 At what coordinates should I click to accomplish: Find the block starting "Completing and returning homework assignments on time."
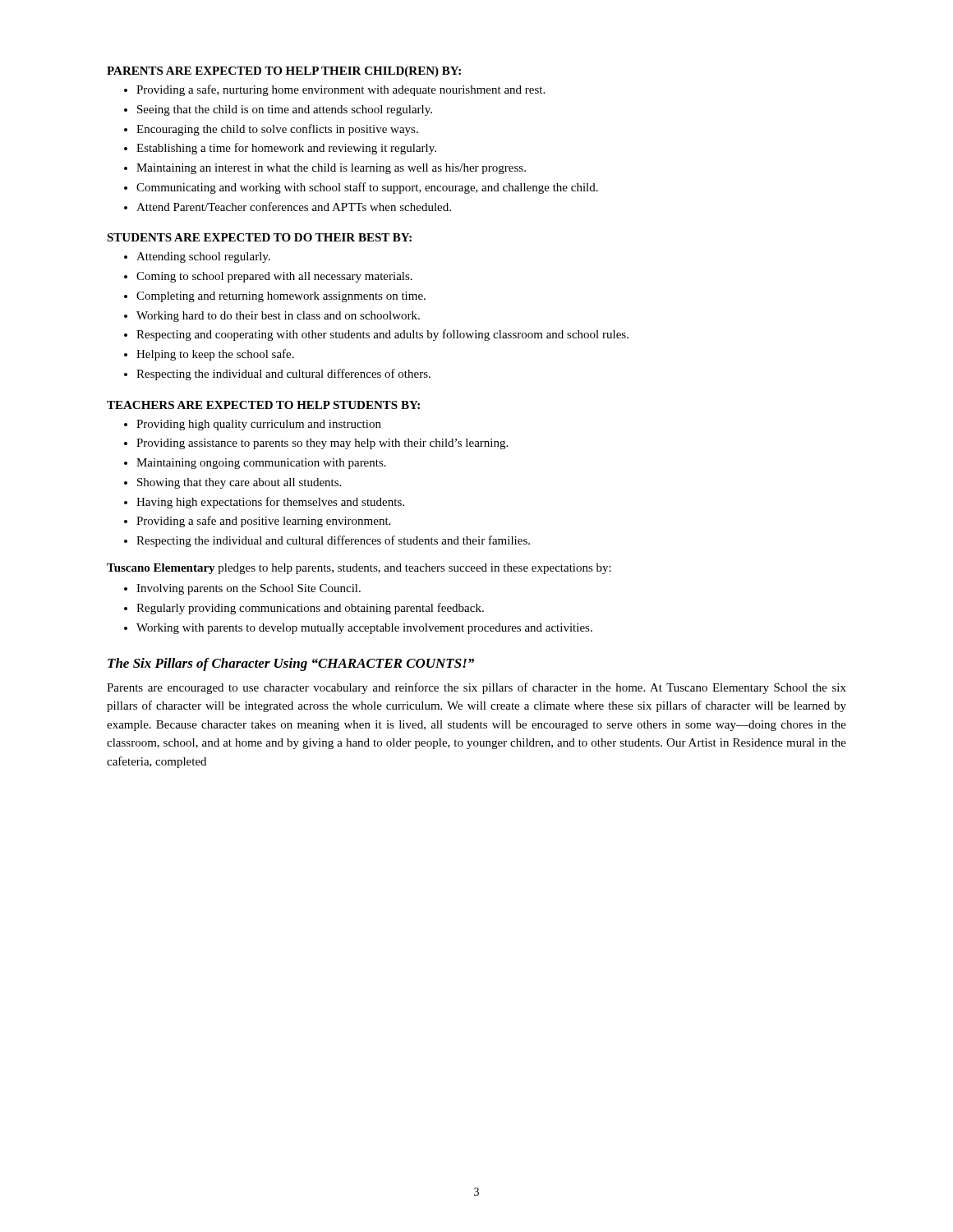coord(281,295)
